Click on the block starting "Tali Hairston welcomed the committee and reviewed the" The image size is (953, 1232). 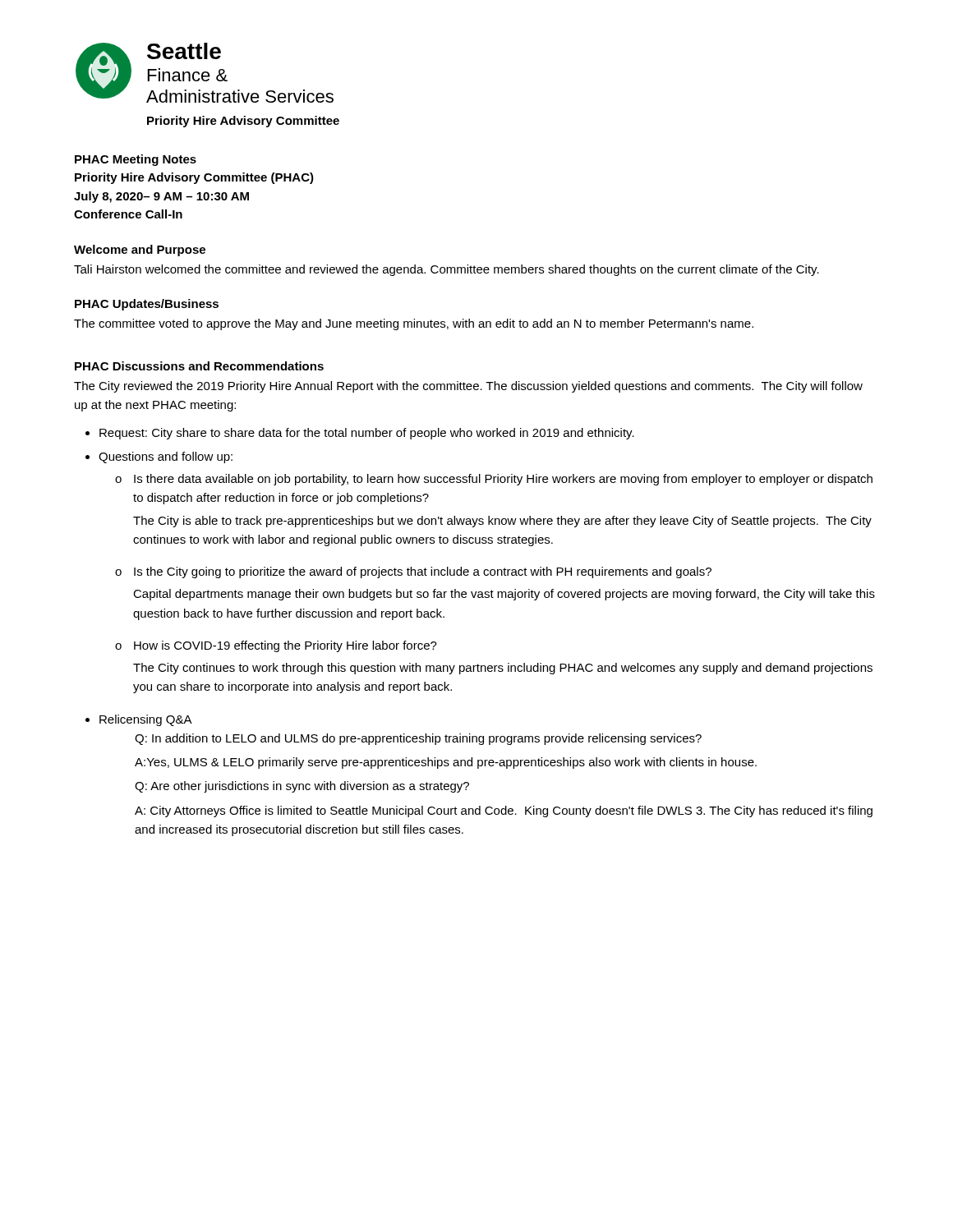(447, 269)
